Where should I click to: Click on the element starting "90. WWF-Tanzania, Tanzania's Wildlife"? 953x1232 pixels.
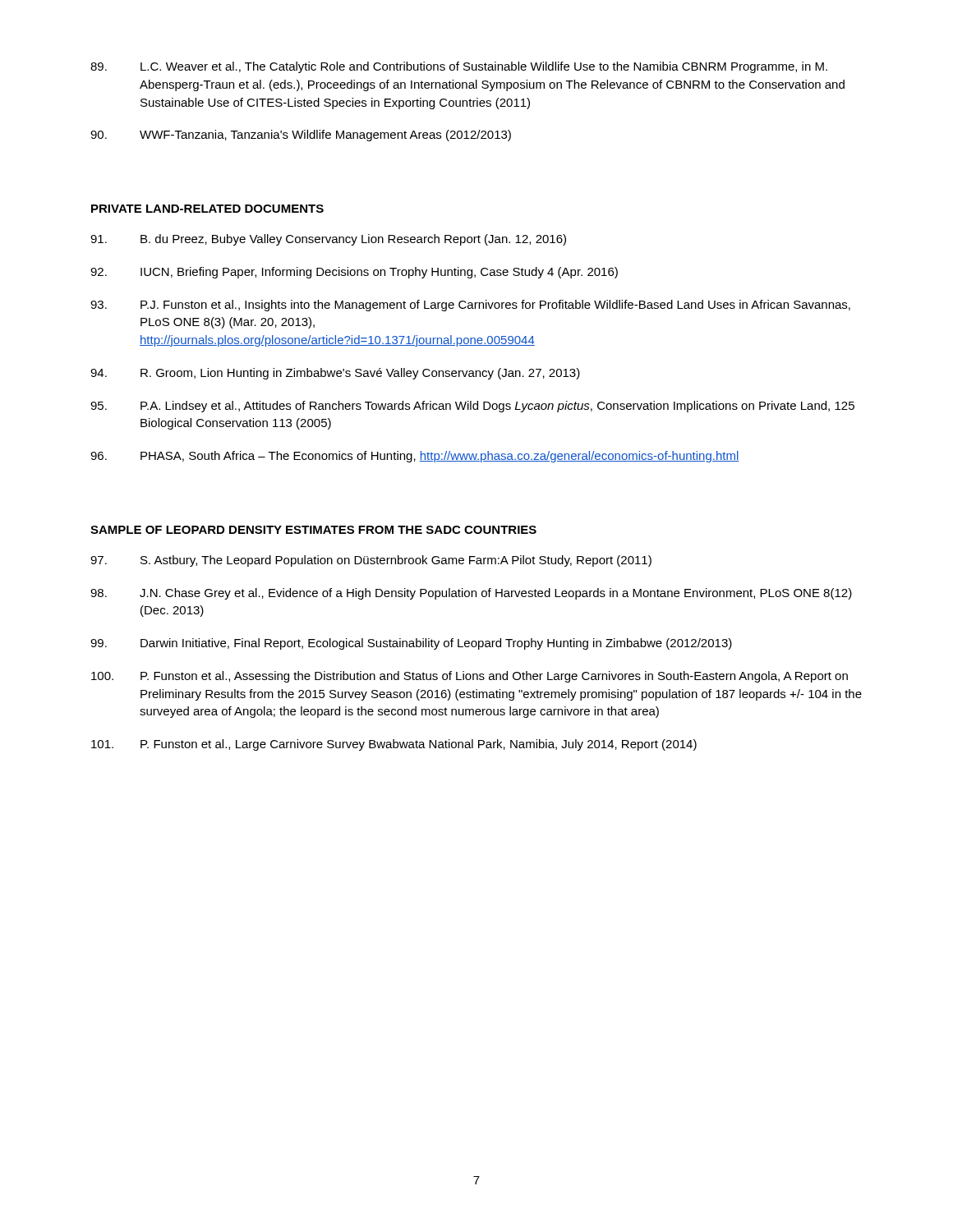click(x=476, y=135)
